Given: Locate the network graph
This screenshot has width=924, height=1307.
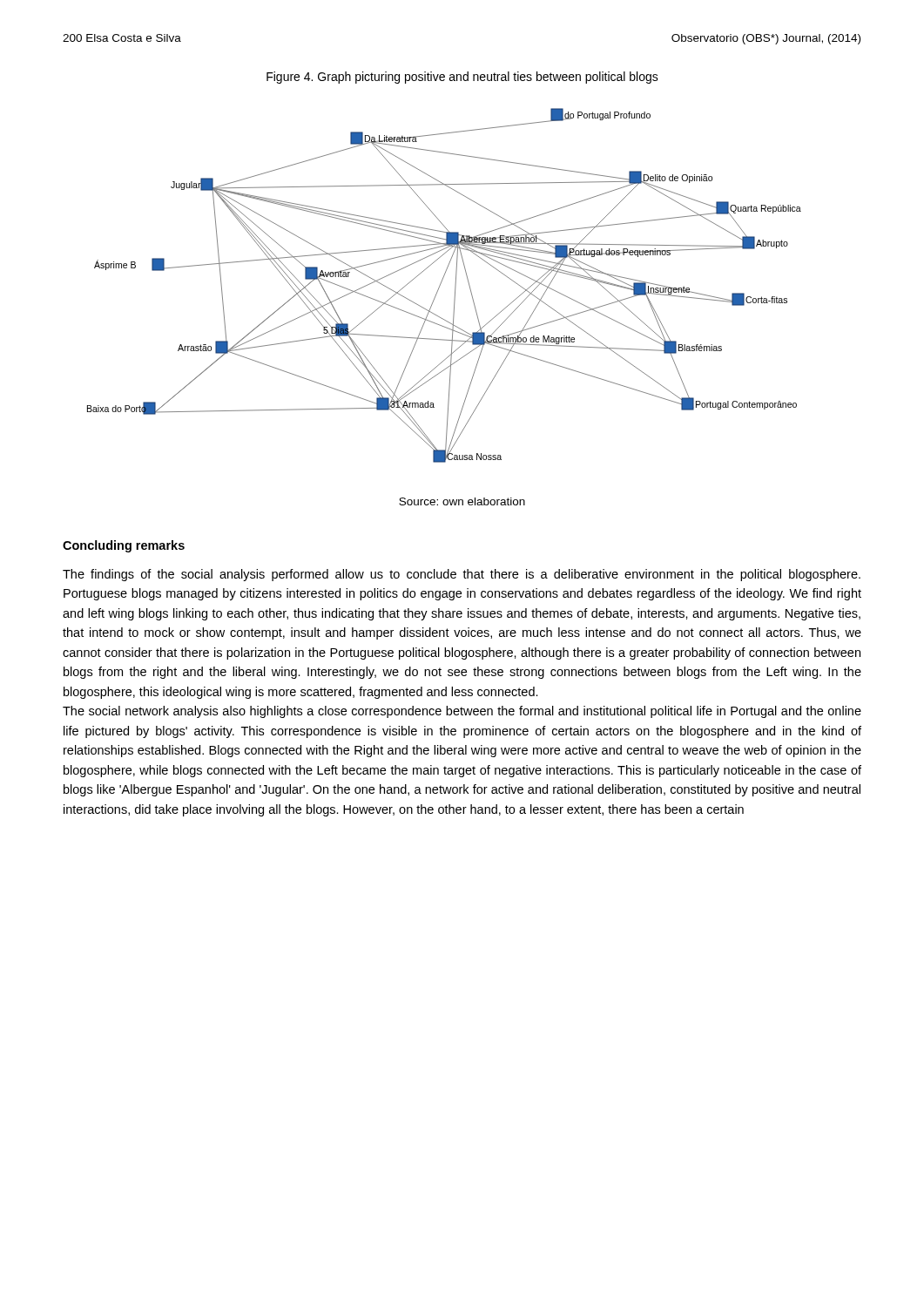Looking at the screenshot, I should [x=462, y=296].
